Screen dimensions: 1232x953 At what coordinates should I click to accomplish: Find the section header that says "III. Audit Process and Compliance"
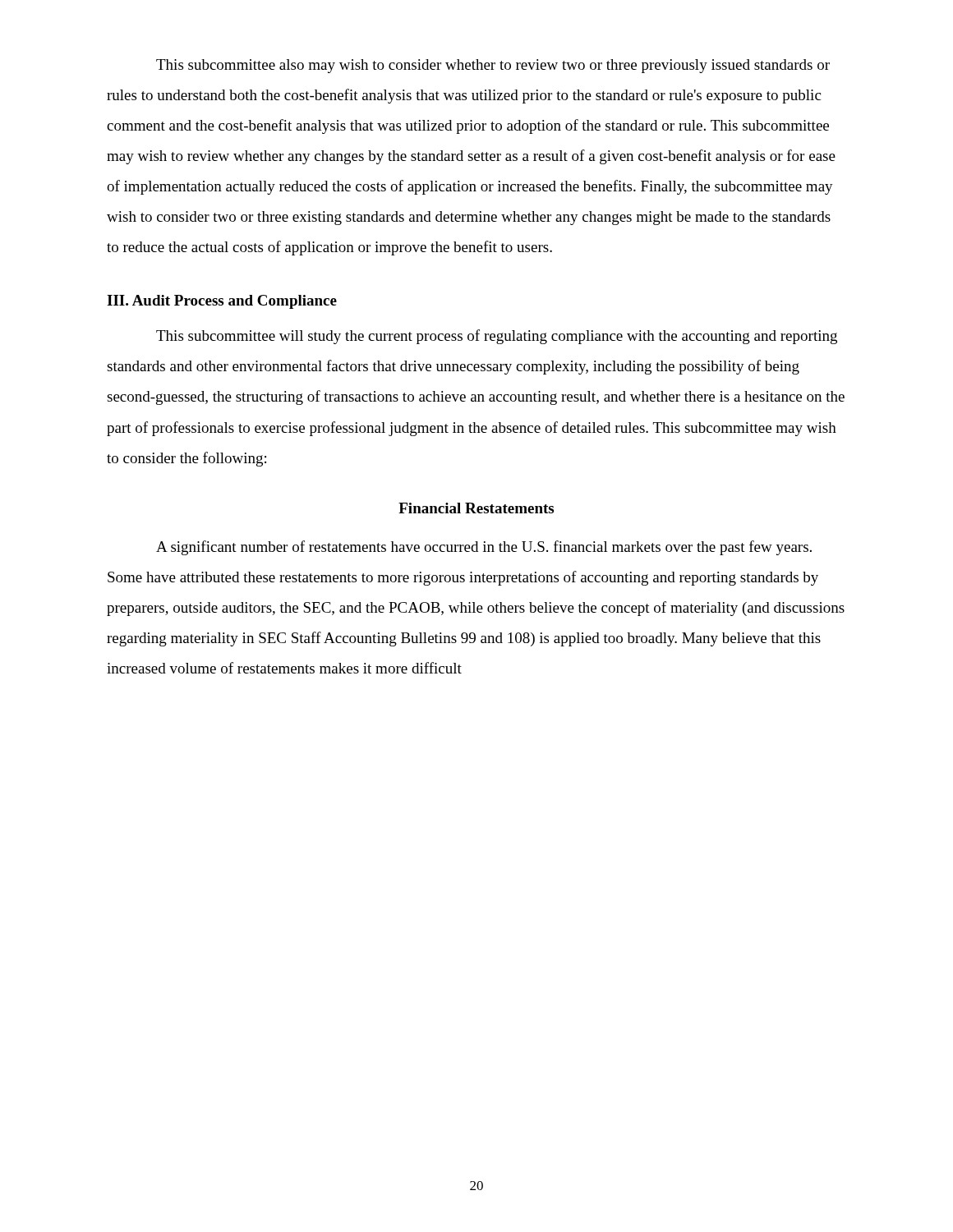[x=222, y=302]
